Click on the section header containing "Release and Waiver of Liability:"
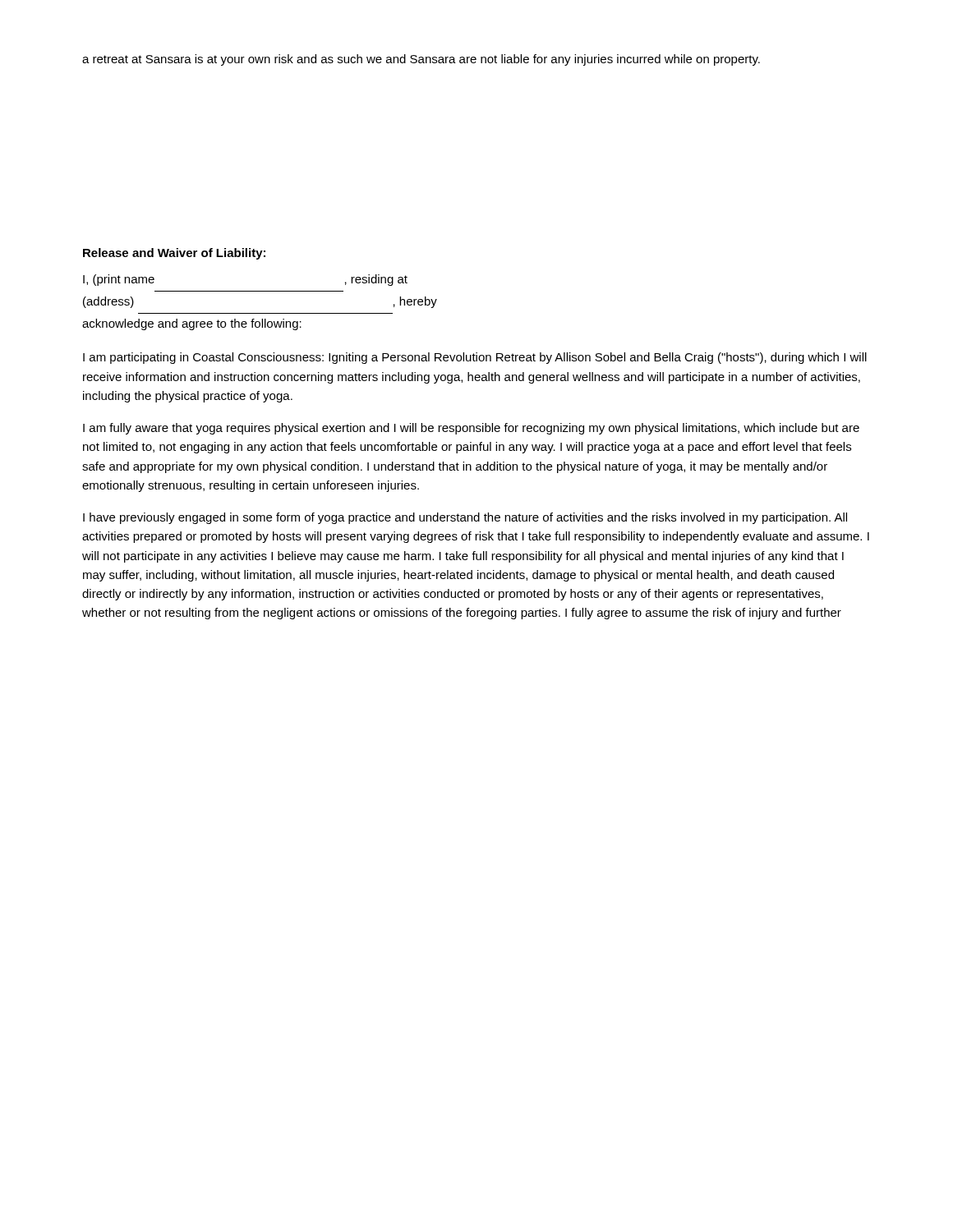 pyautogui.click(x=174, y=253)
